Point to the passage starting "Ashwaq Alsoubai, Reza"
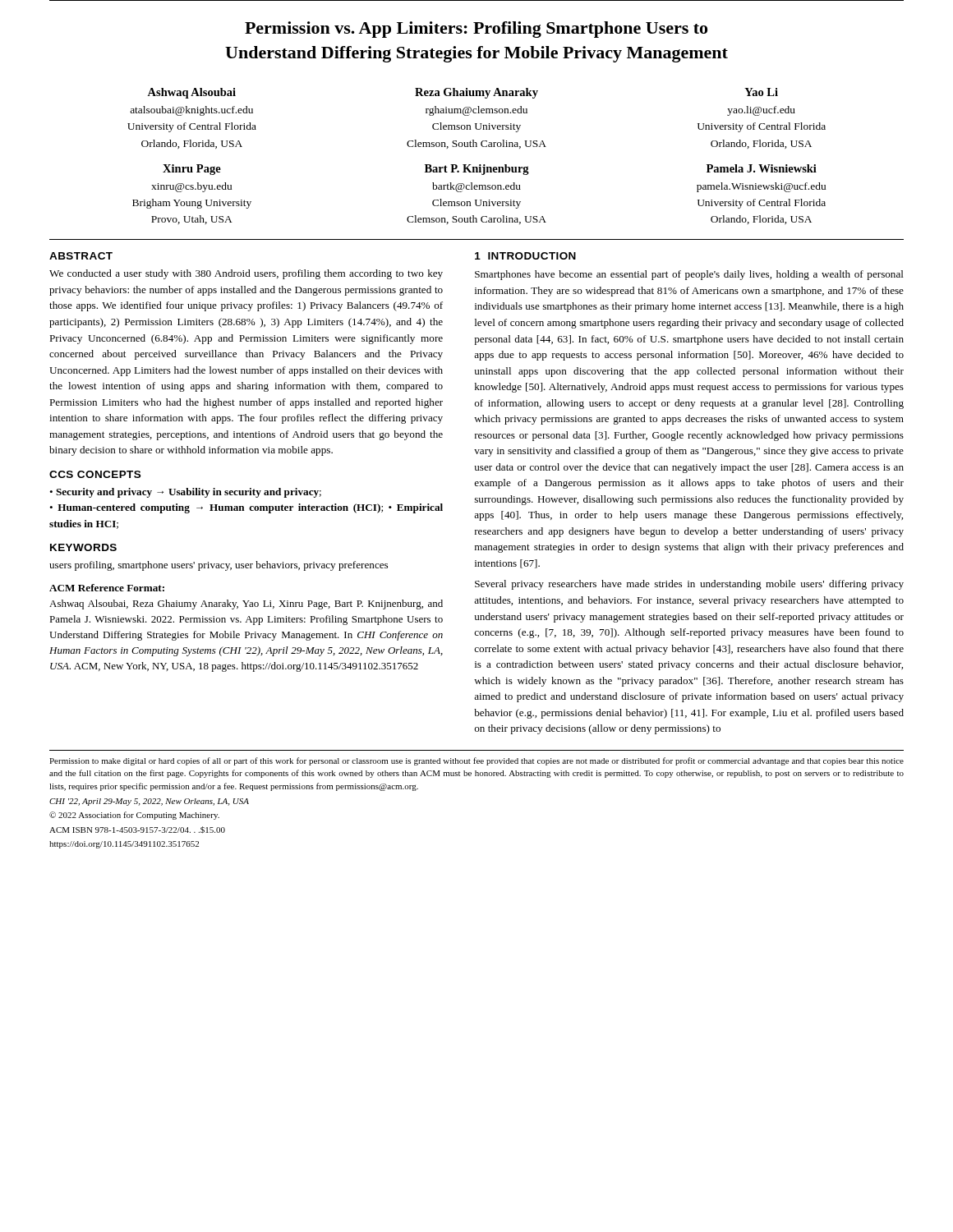The image size is (953, 1232). coord(246,634)
